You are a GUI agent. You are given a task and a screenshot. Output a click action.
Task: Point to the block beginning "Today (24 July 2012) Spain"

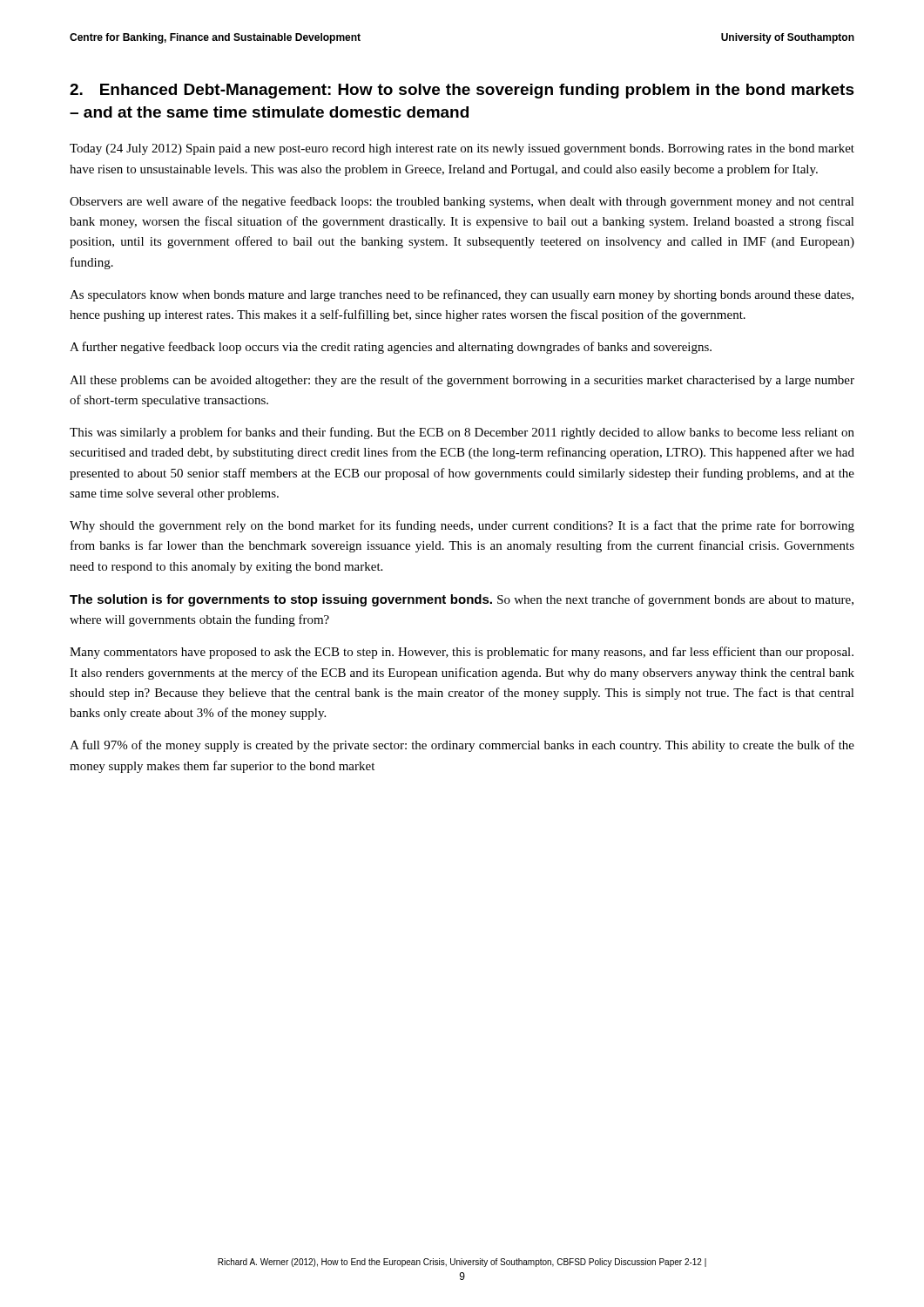coord(462,159)
